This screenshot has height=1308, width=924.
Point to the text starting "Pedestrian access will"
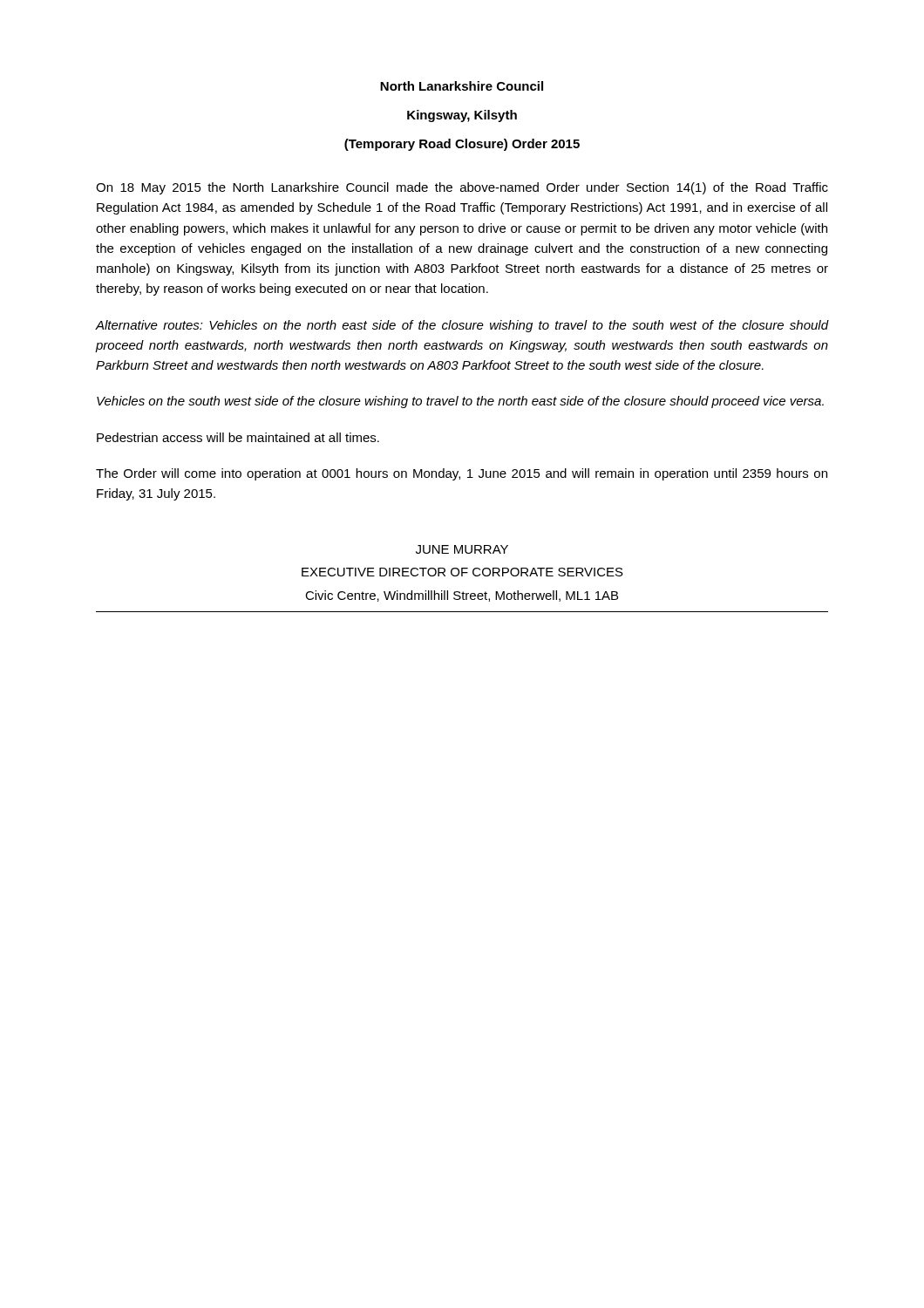pos(238,437)
